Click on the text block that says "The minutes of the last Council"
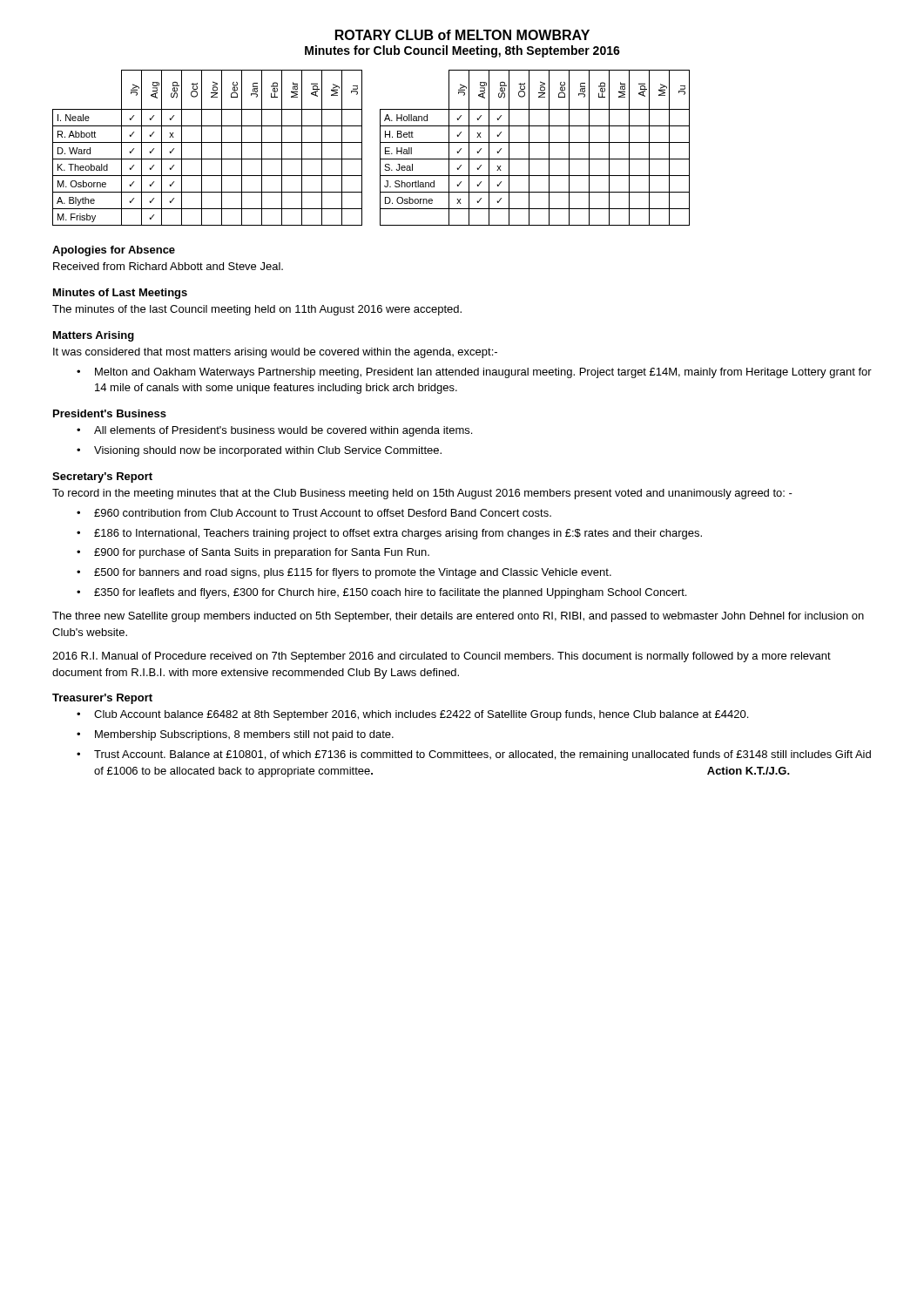Screen dimensions: 1307x924 click(x=257, y=309)
